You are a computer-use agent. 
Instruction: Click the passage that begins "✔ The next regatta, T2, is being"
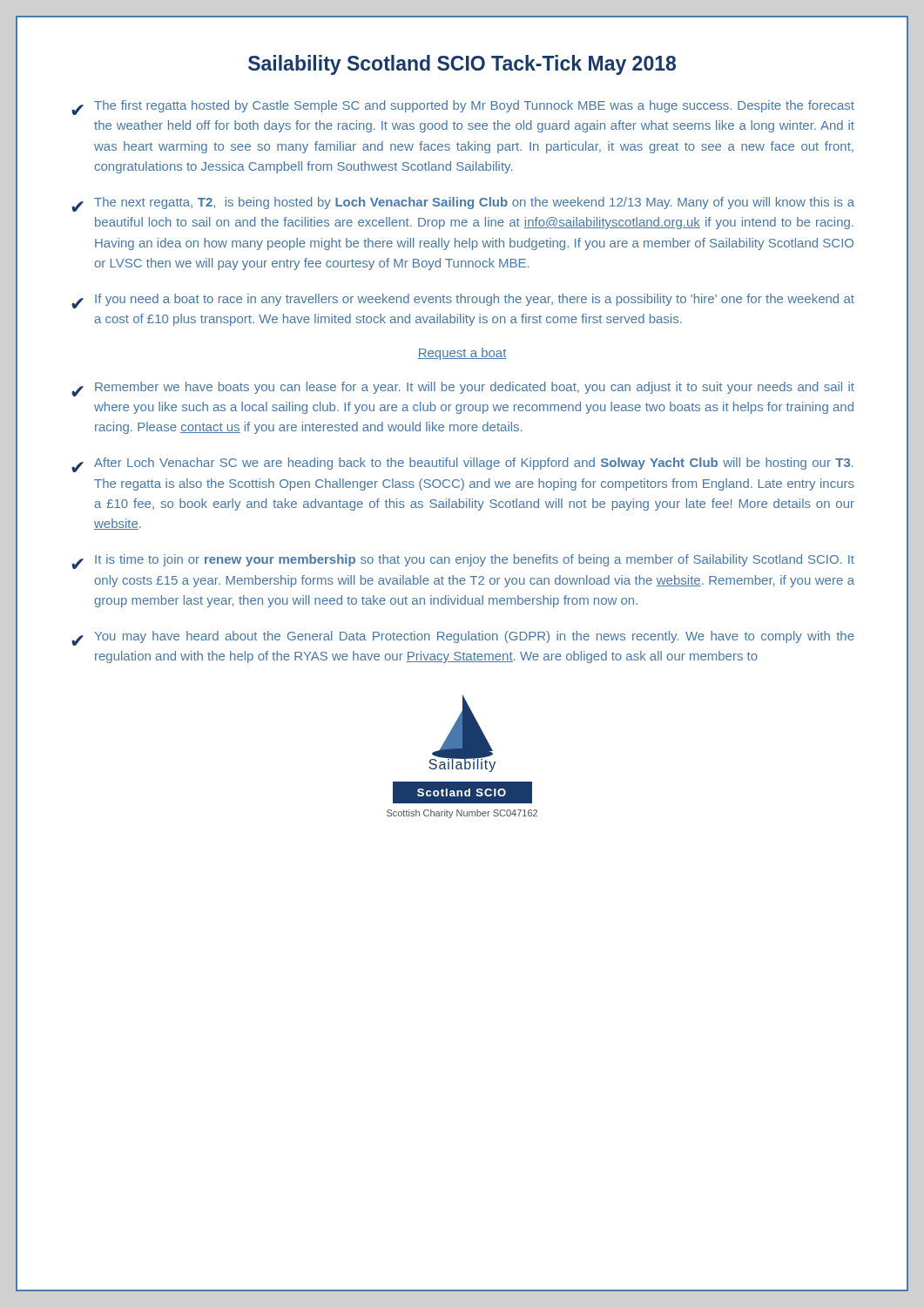(x=462, y=232)
